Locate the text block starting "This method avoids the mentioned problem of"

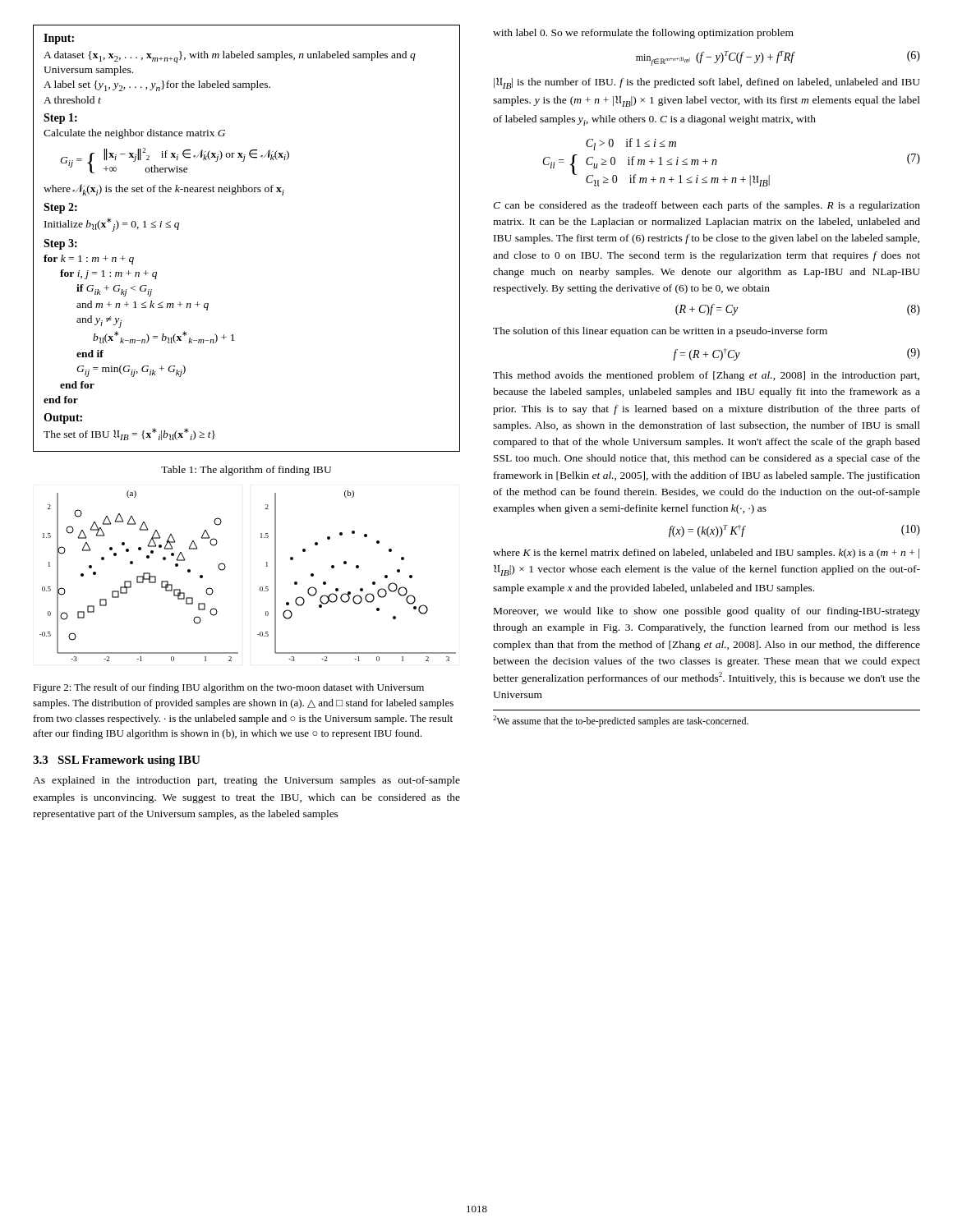[x=707, y=442]
